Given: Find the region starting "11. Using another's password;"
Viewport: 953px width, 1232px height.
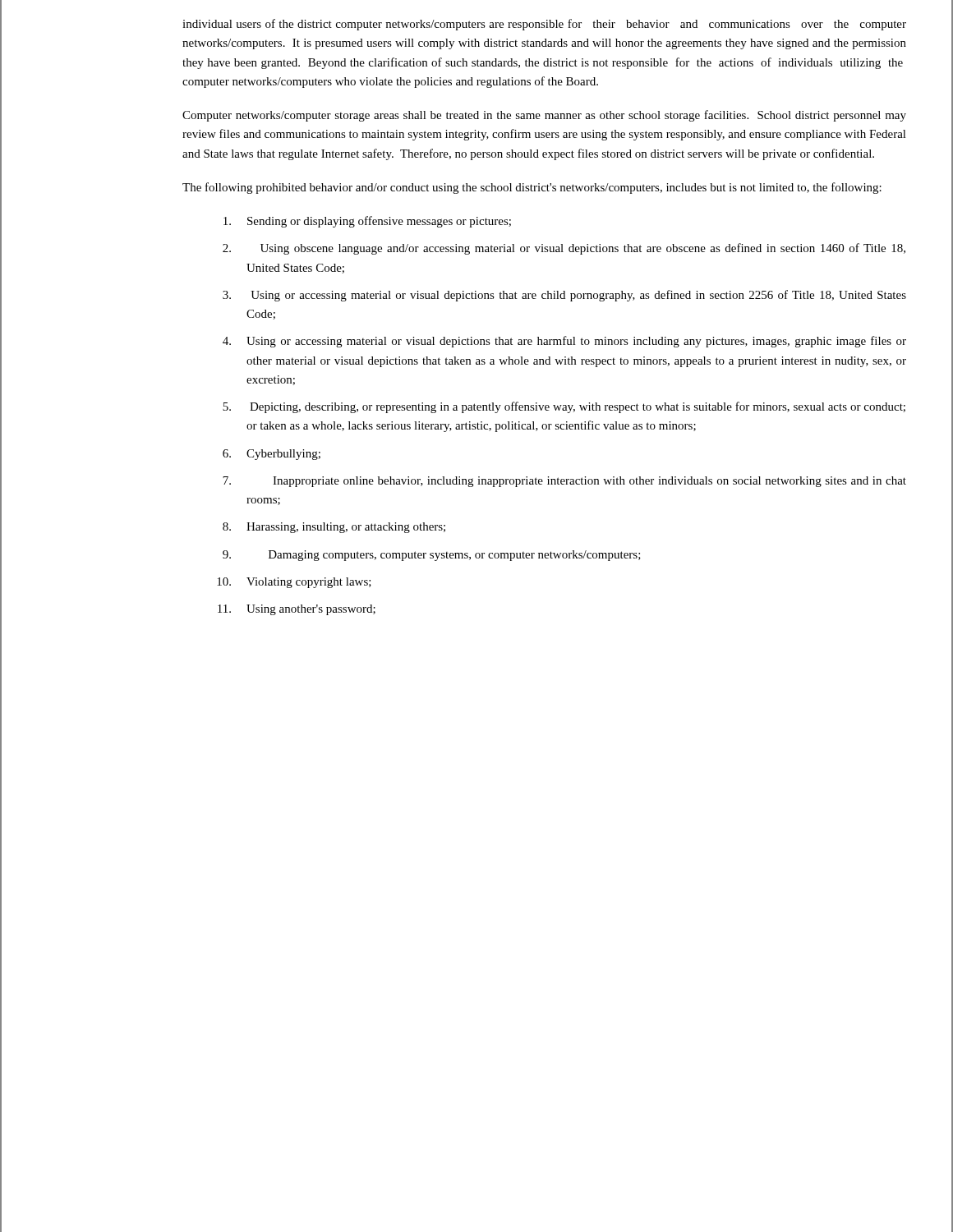Looking at the screenshot, I should pyautogui.click(x=297, y=610).
